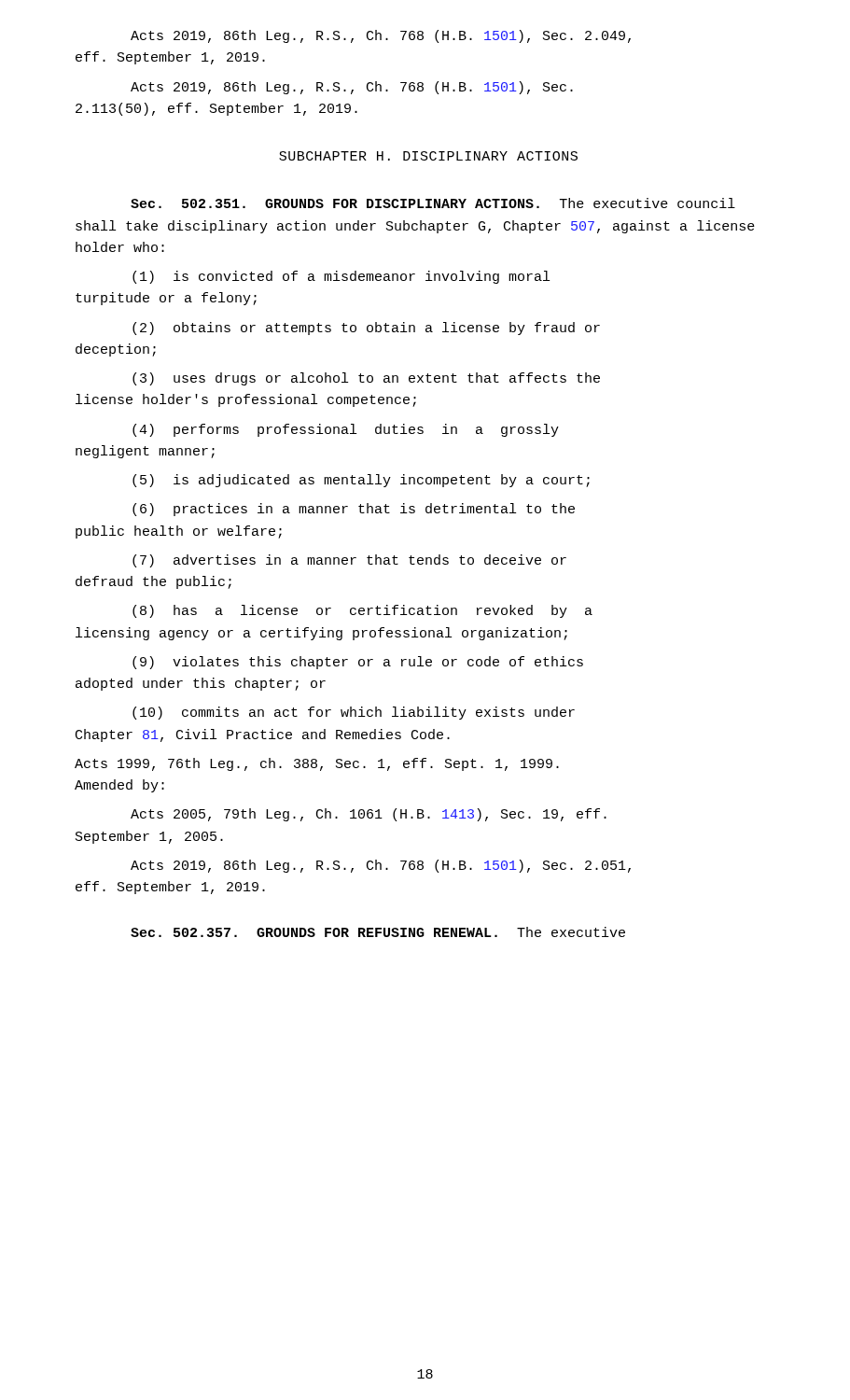Select the element starting "(5) is adjudicated as"
This screenshot has width=850, height=1400.
[429, 481]
